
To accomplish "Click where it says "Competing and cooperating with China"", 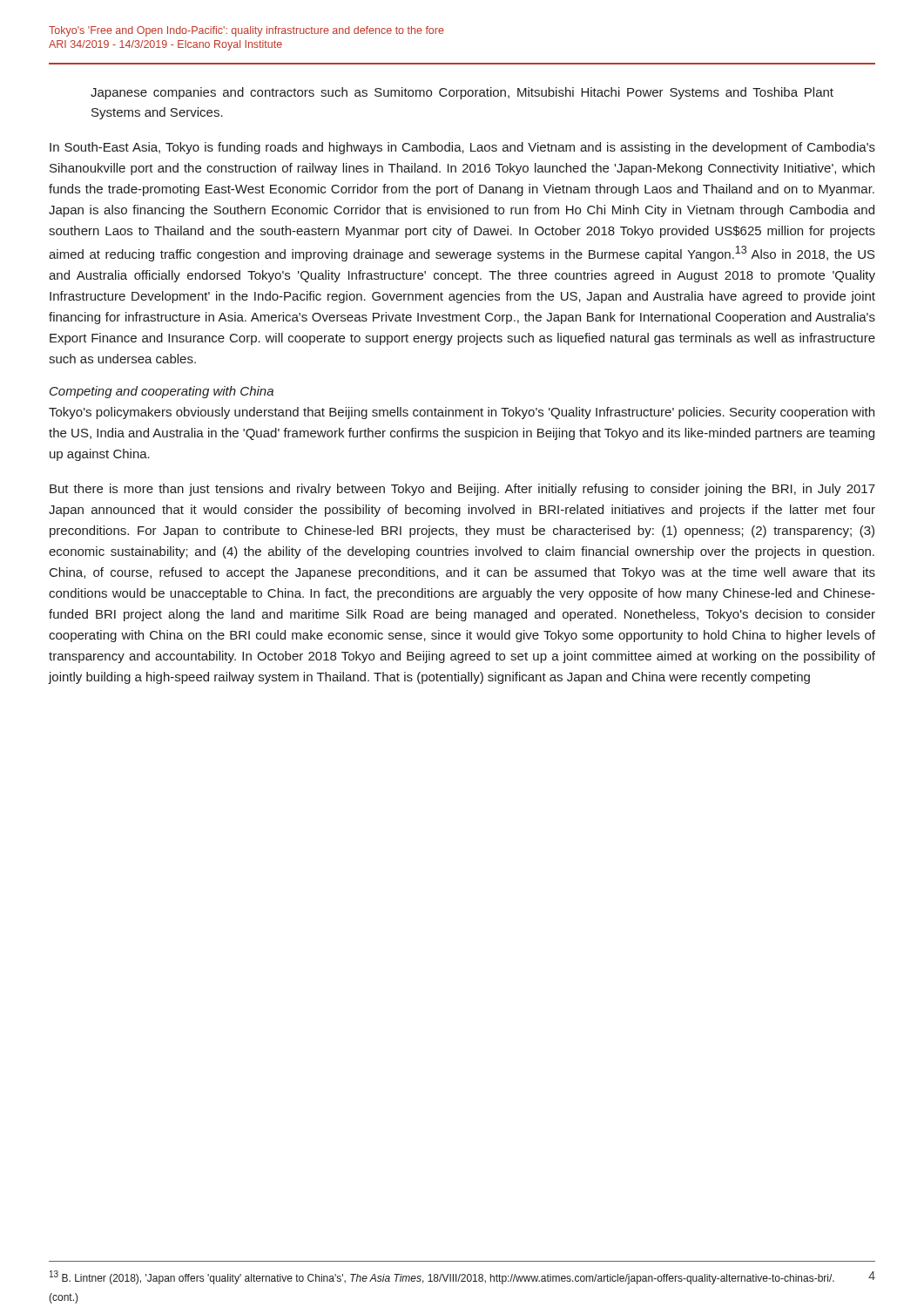I will coord(161,390).
